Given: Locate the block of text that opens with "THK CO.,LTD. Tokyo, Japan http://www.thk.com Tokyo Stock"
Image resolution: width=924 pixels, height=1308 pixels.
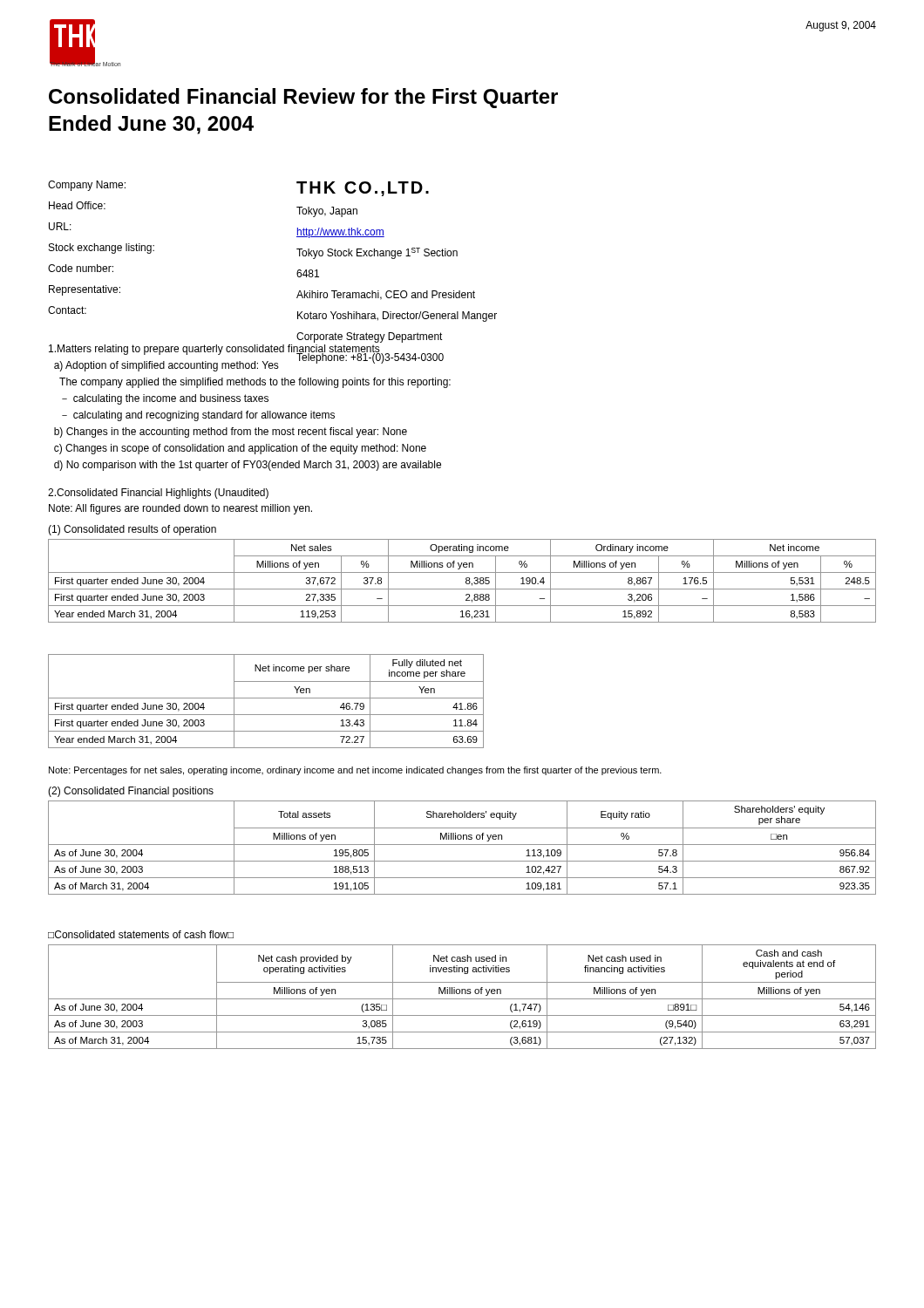Looking at the screenshot, I should pos(363,189).
